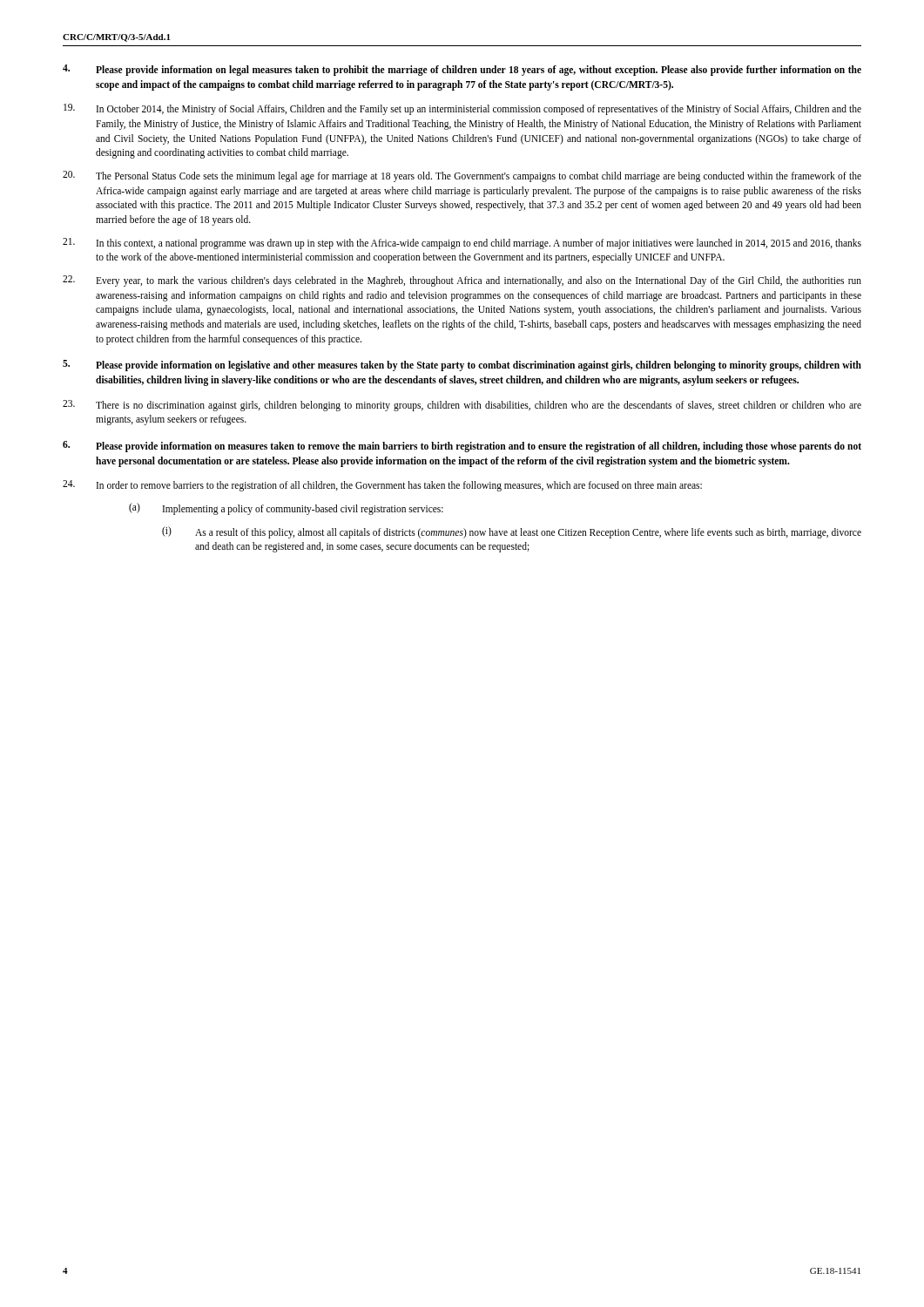Image resolution: width=924 pixels, height=1307 pixels.
Task: Click the passage that begins "5. Please provide information"
Action: click(x=462, y=373)
